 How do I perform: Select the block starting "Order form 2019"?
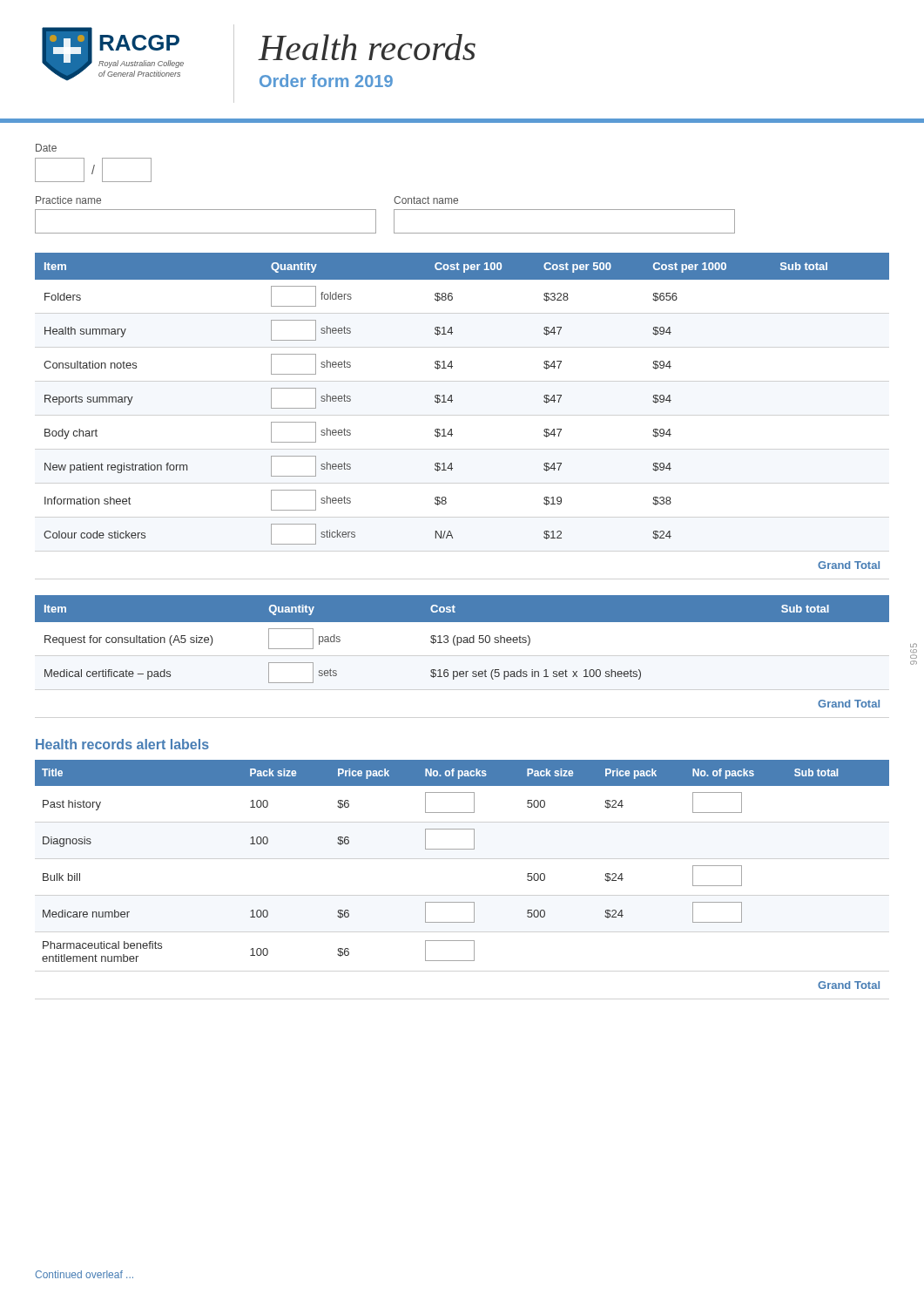(x=326, y=81)
